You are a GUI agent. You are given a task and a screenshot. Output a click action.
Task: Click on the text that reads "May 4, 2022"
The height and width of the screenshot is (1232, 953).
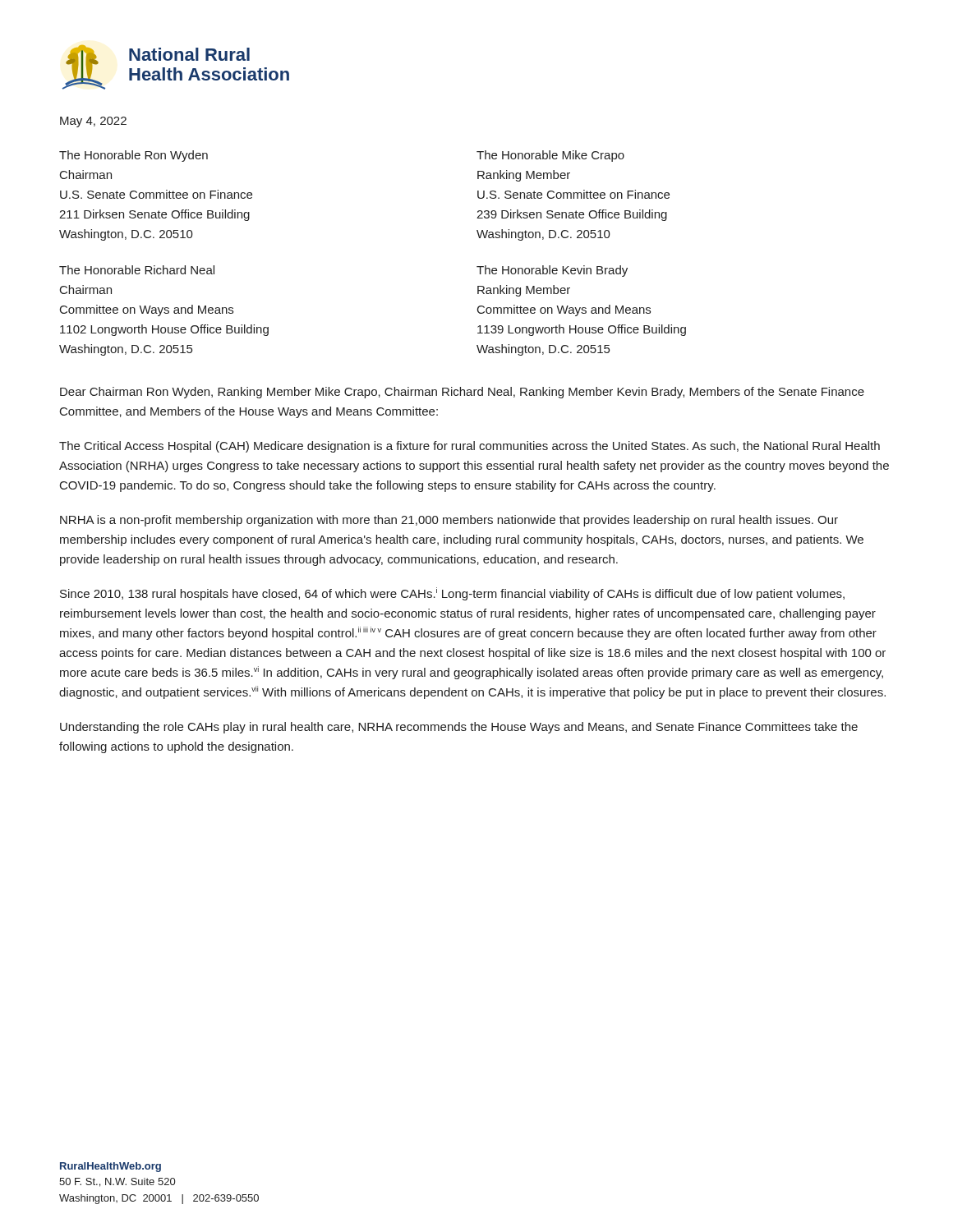click(x=93, y=120)
